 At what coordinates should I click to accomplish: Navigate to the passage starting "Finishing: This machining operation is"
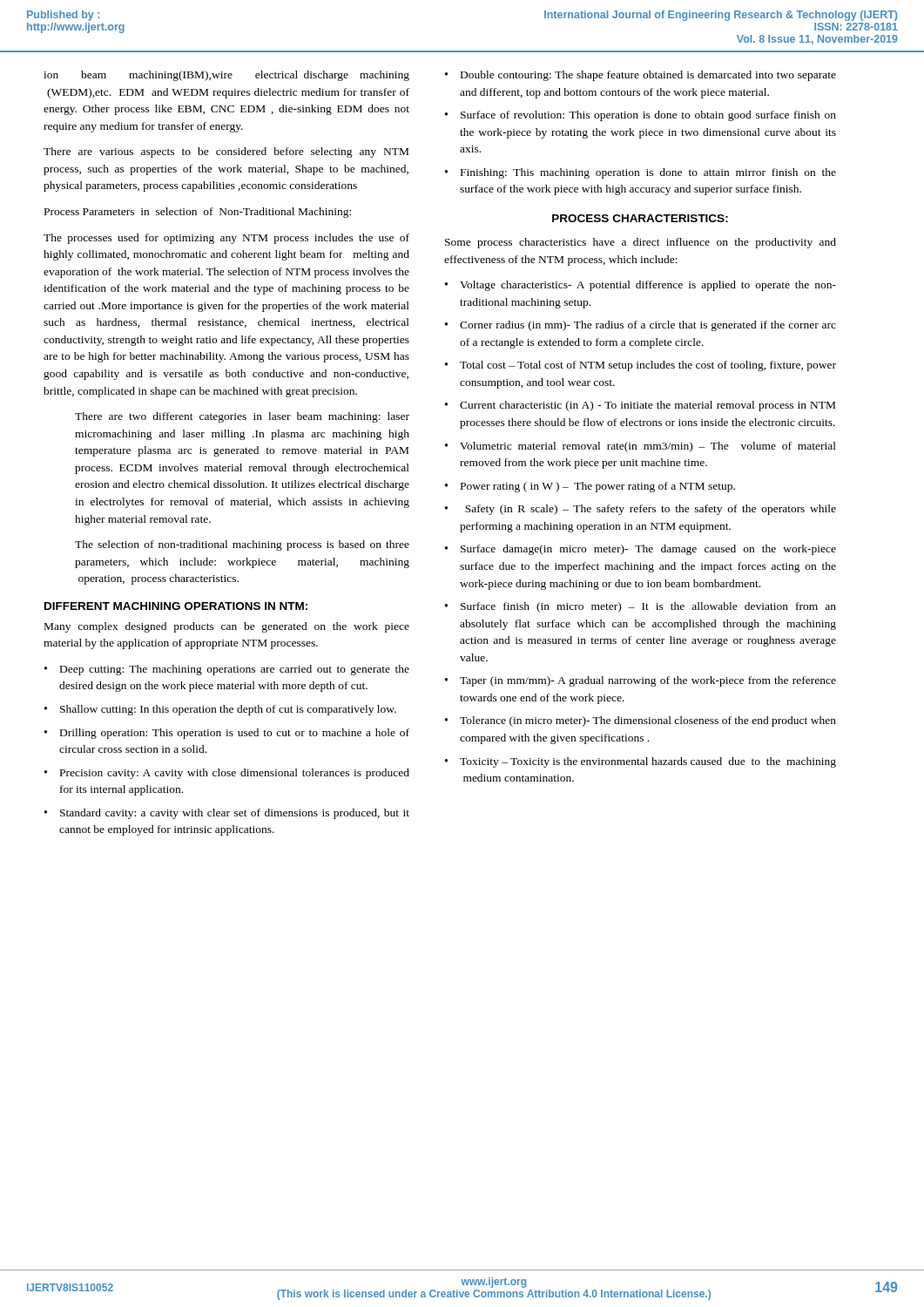[648, 180]
